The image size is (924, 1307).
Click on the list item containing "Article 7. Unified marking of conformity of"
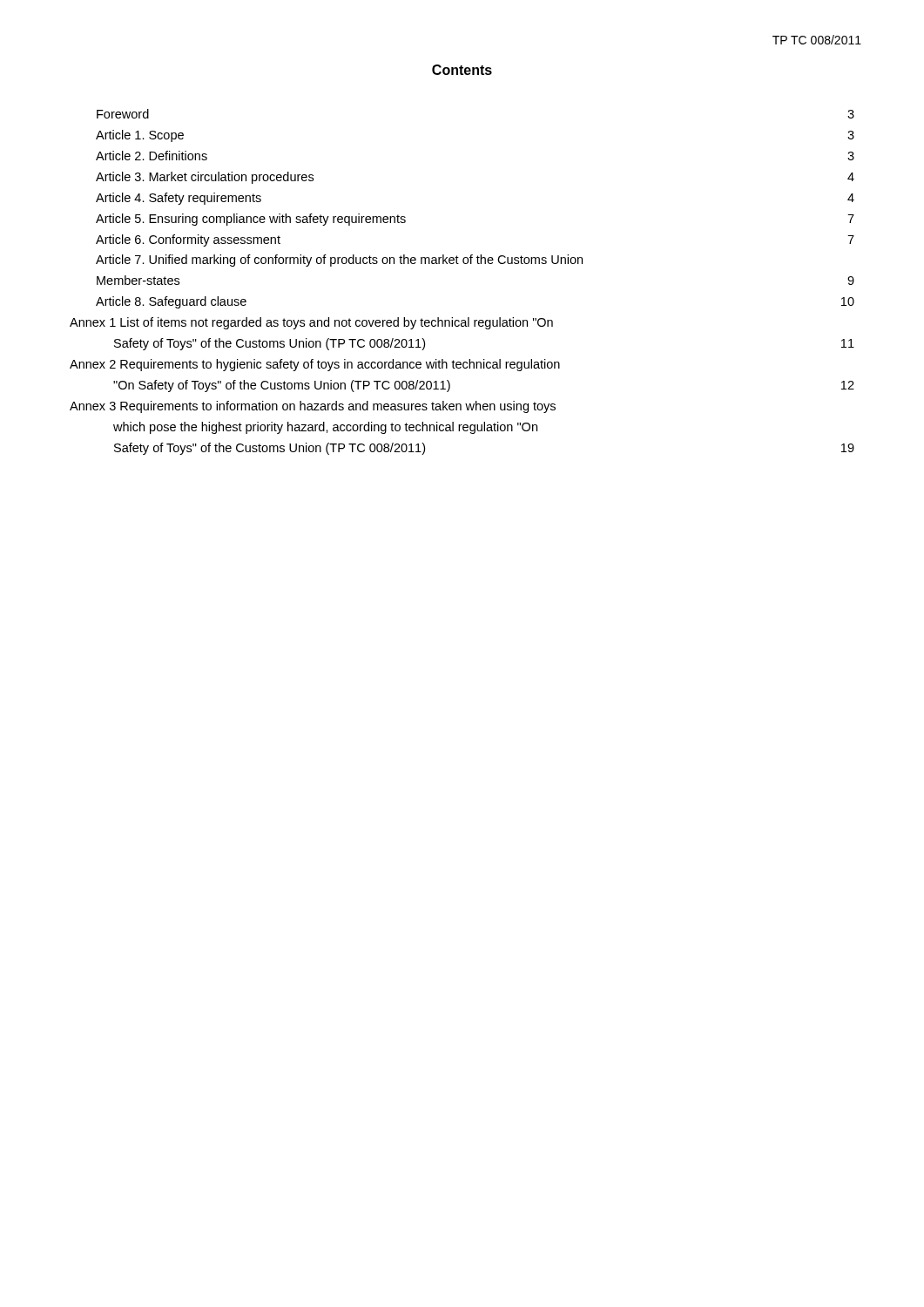pos(475,271)
